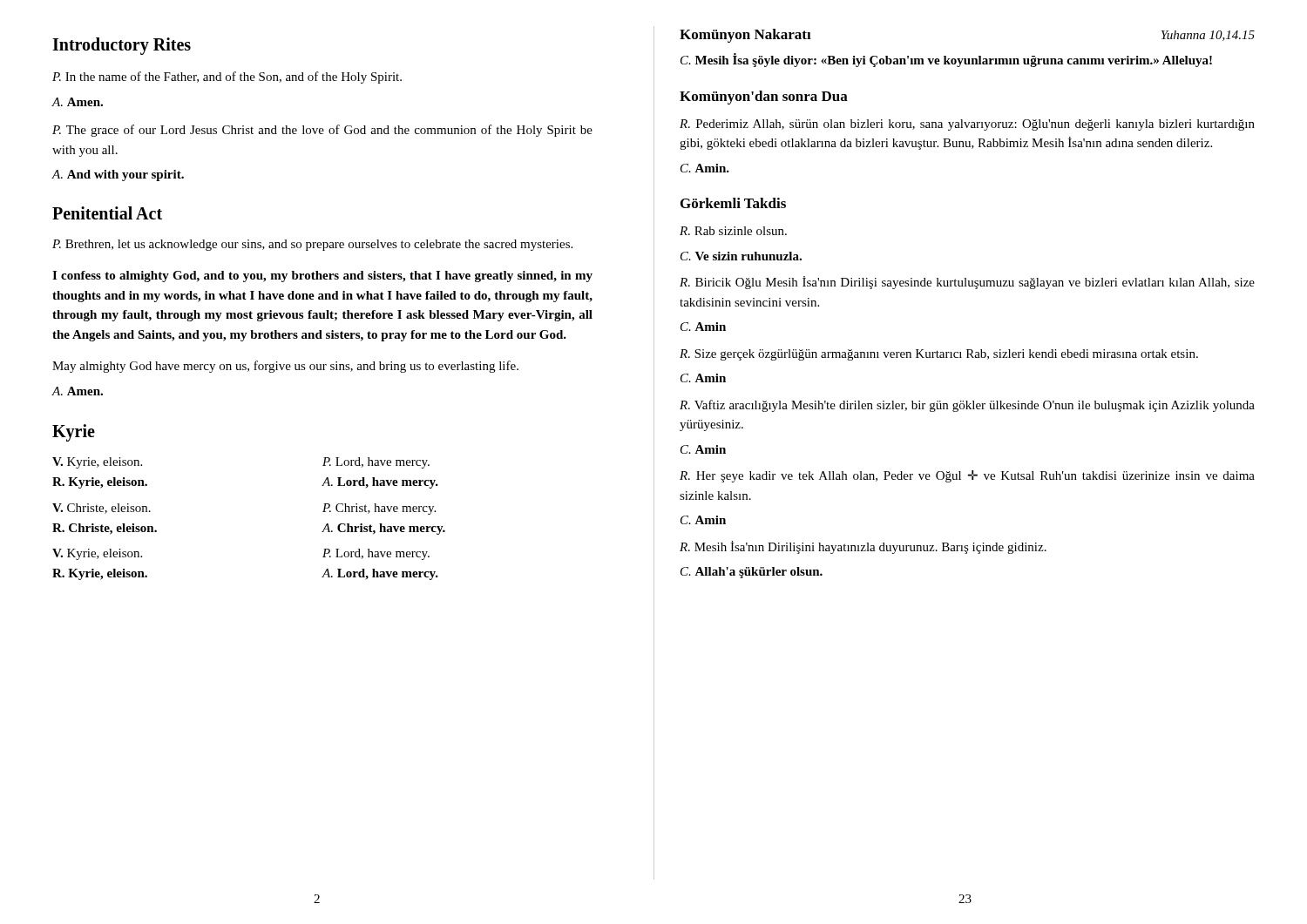
Task: Navigate to the block starting "Görkemli Takdis"
Action: pyautogui.click(x=733, y=203)
